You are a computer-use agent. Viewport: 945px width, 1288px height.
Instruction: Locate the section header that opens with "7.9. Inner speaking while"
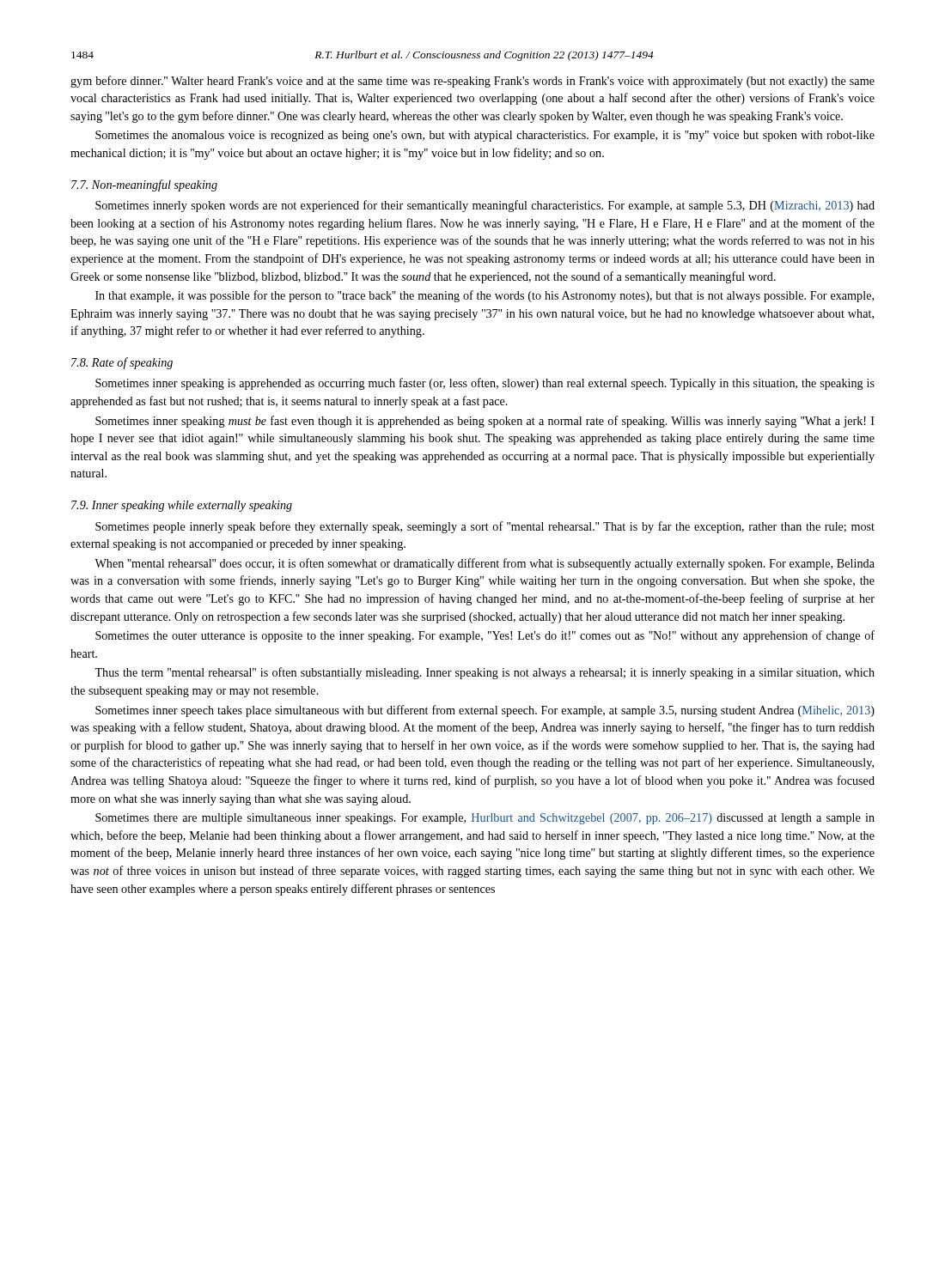coord(182,506)
